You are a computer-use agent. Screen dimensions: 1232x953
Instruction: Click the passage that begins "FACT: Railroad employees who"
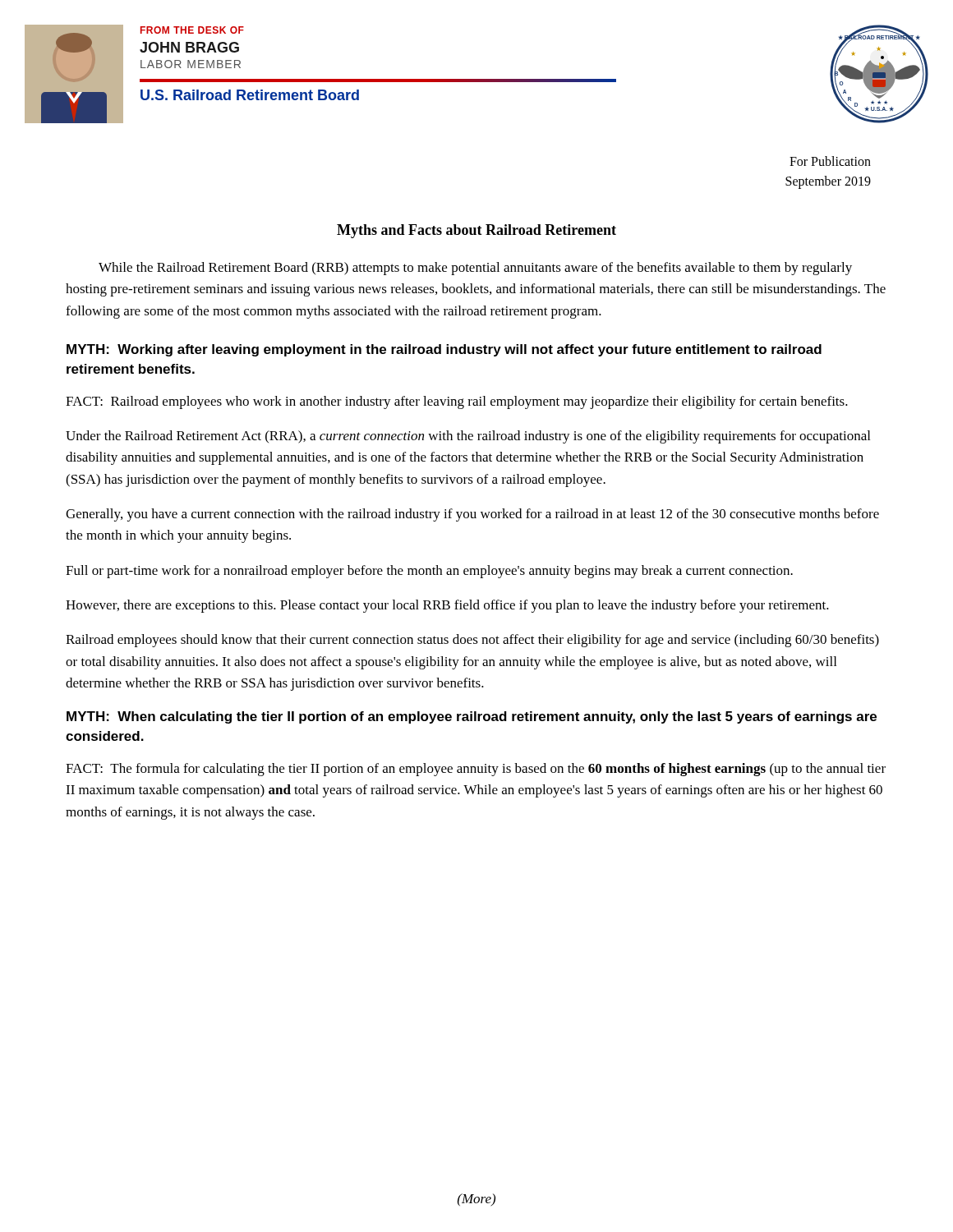tap(457, 401)
